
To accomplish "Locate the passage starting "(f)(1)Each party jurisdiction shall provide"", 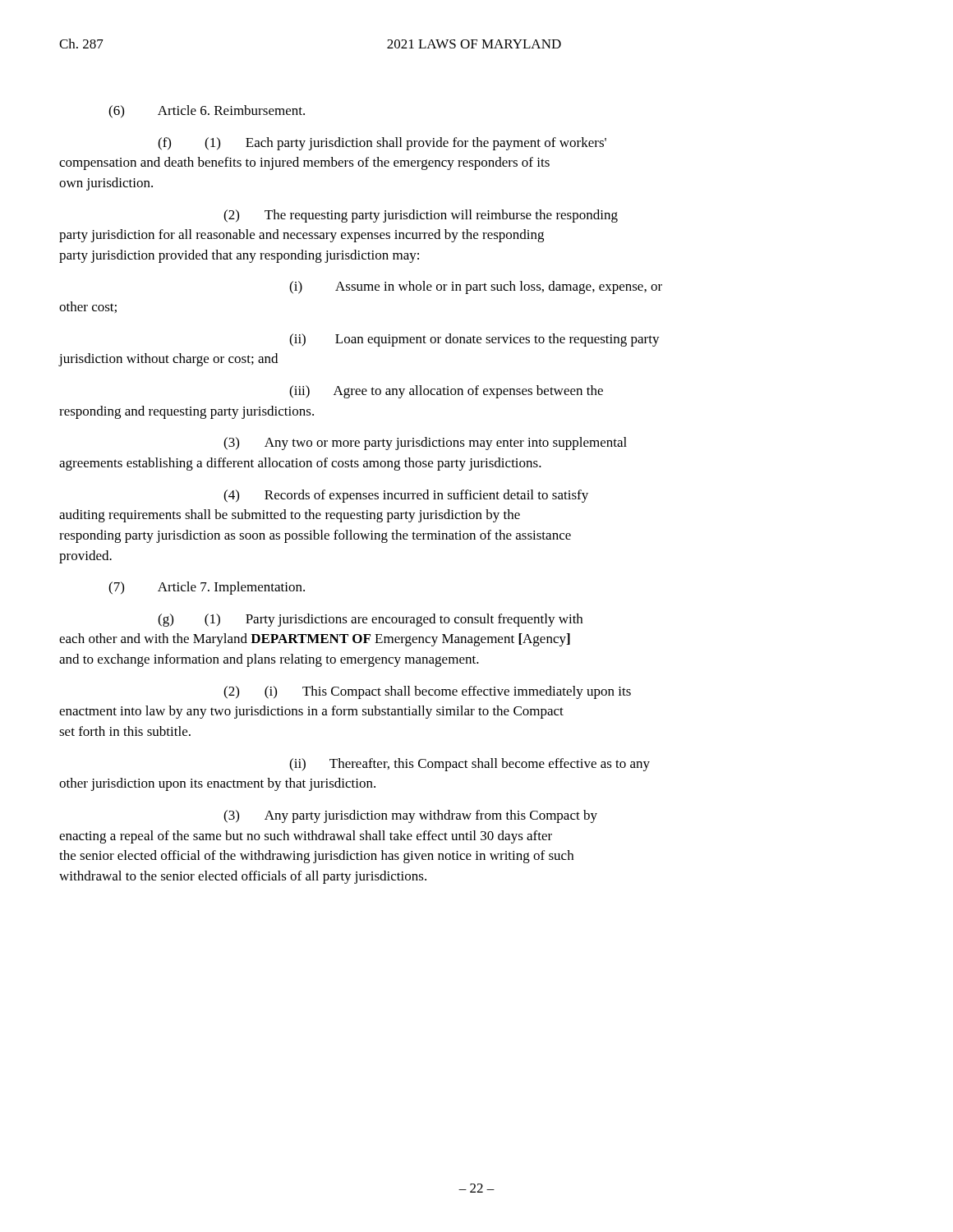I will click(333, 162).
